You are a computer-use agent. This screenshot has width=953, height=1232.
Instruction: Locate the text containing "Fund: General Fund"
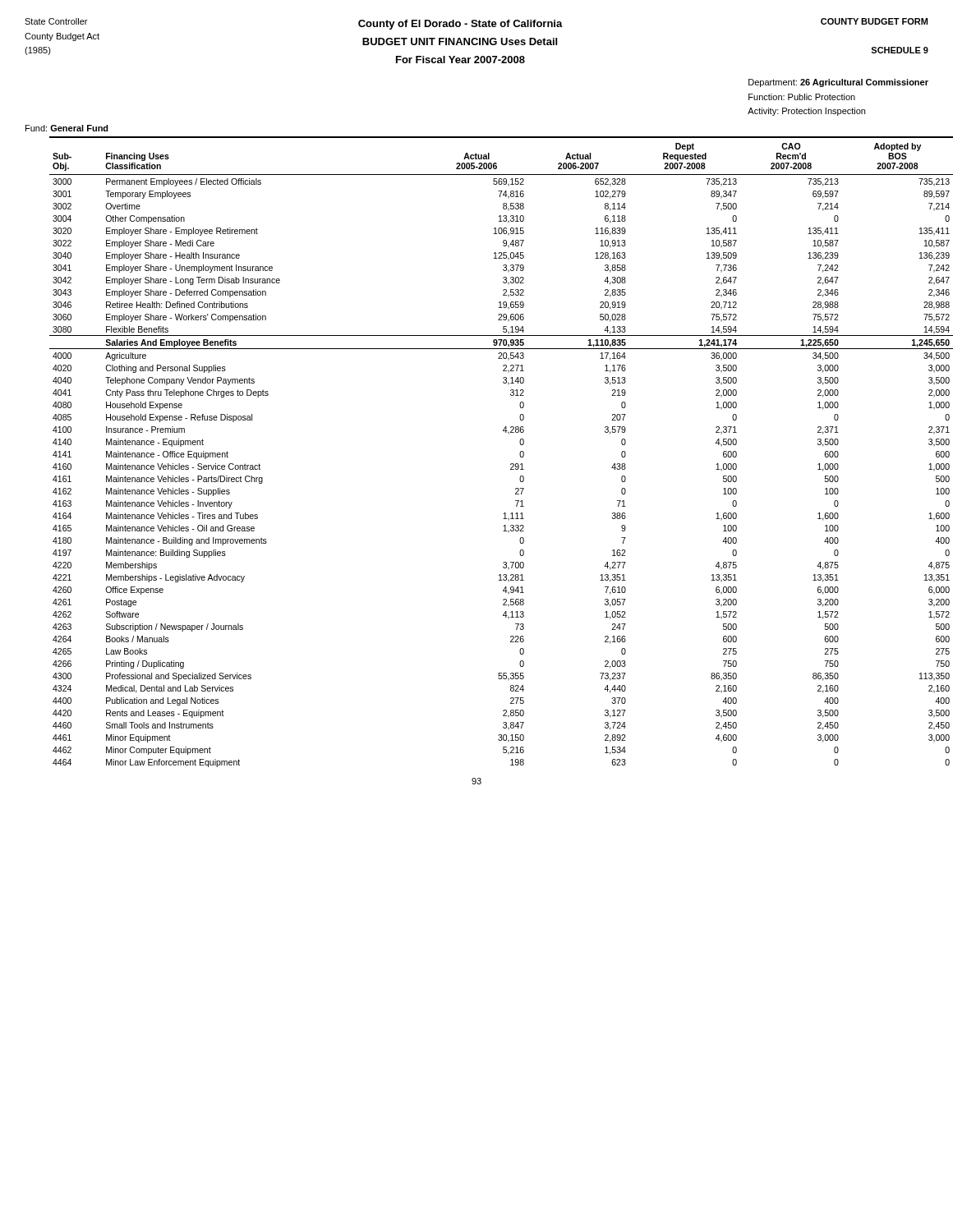pos(67,128)
